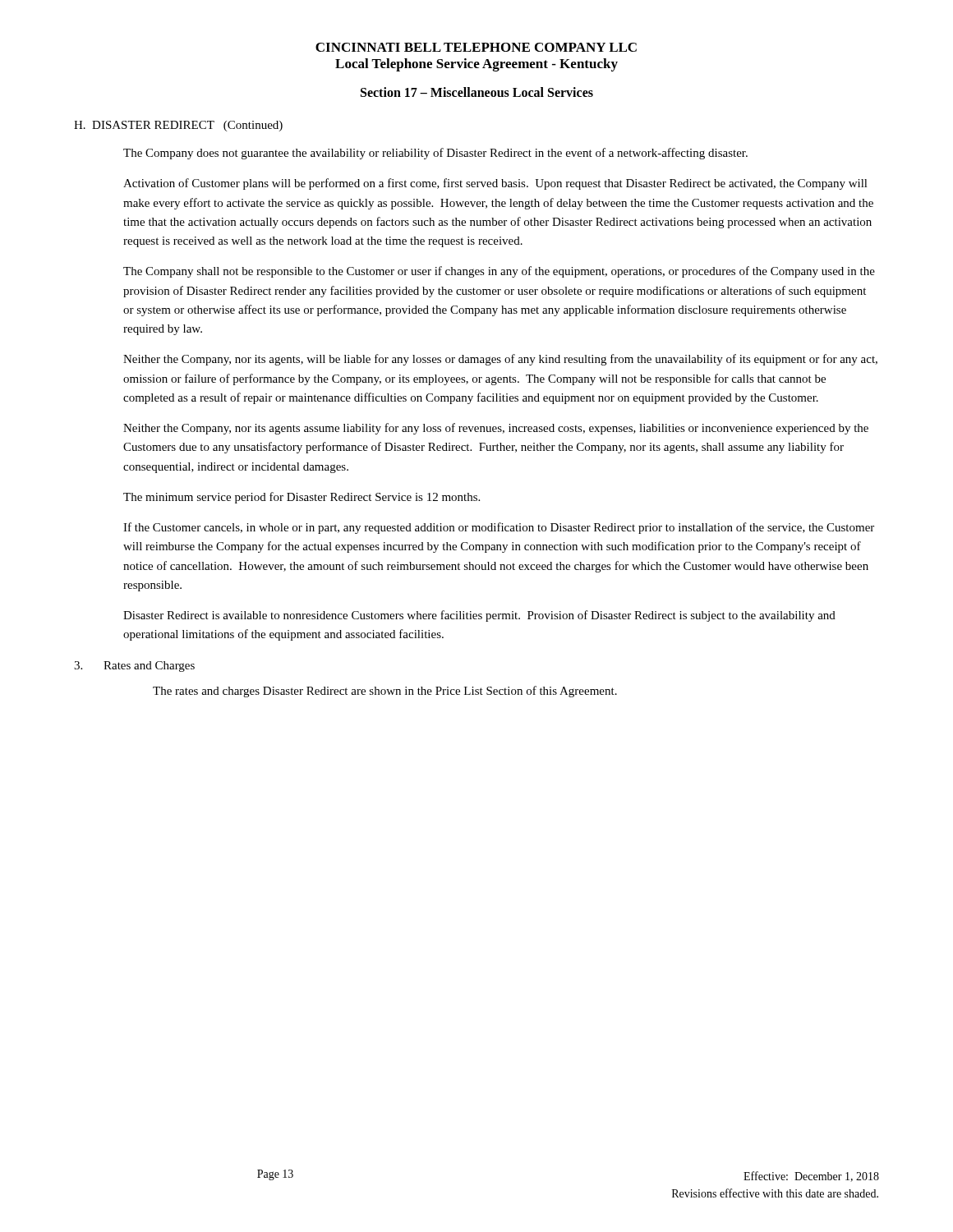Find the block starting "Section 17 – Miscellaneous Local"
953x1232 pixels.
[x=476, y=92]
